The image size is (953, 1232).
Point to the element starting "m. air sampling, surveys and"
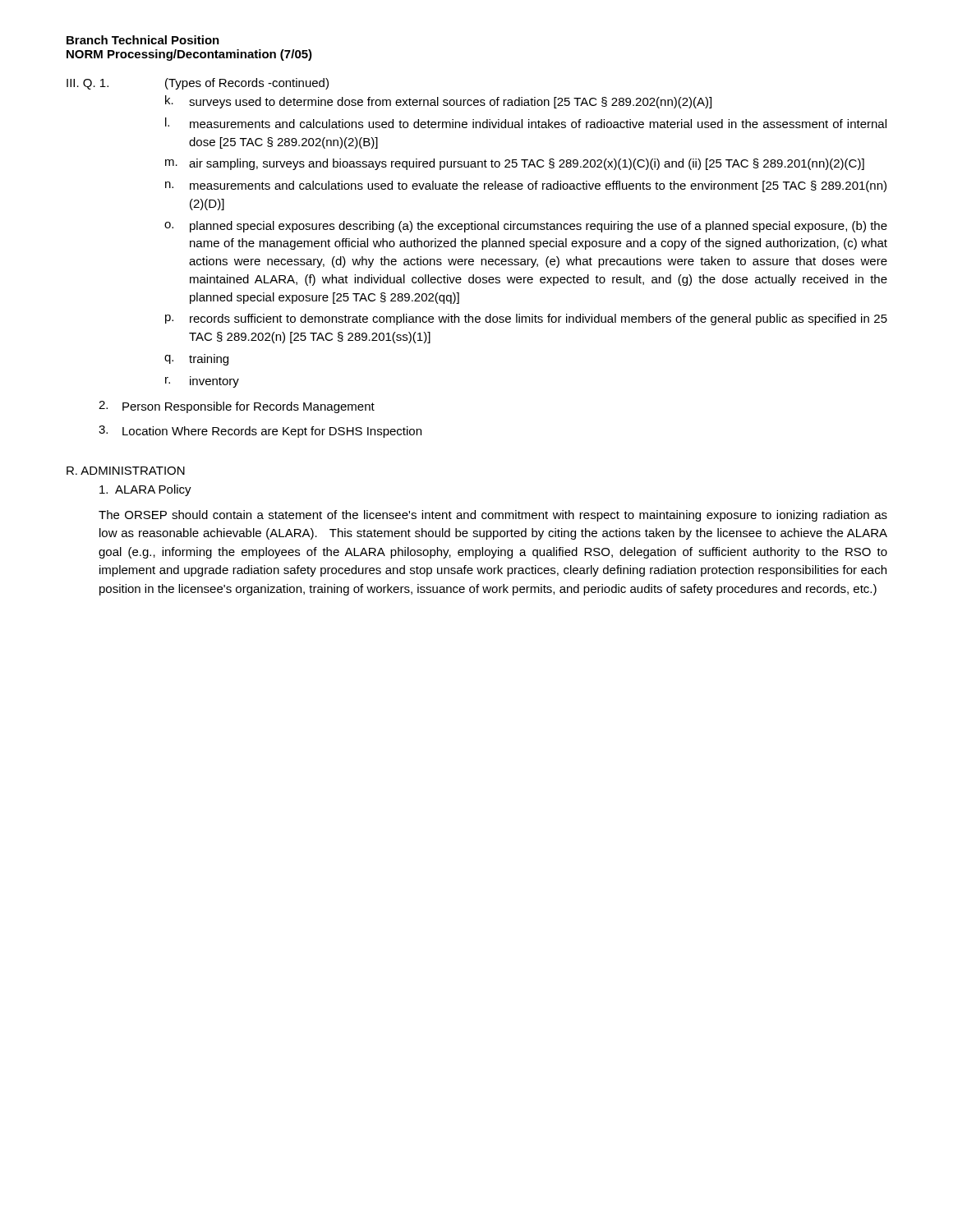515,164
